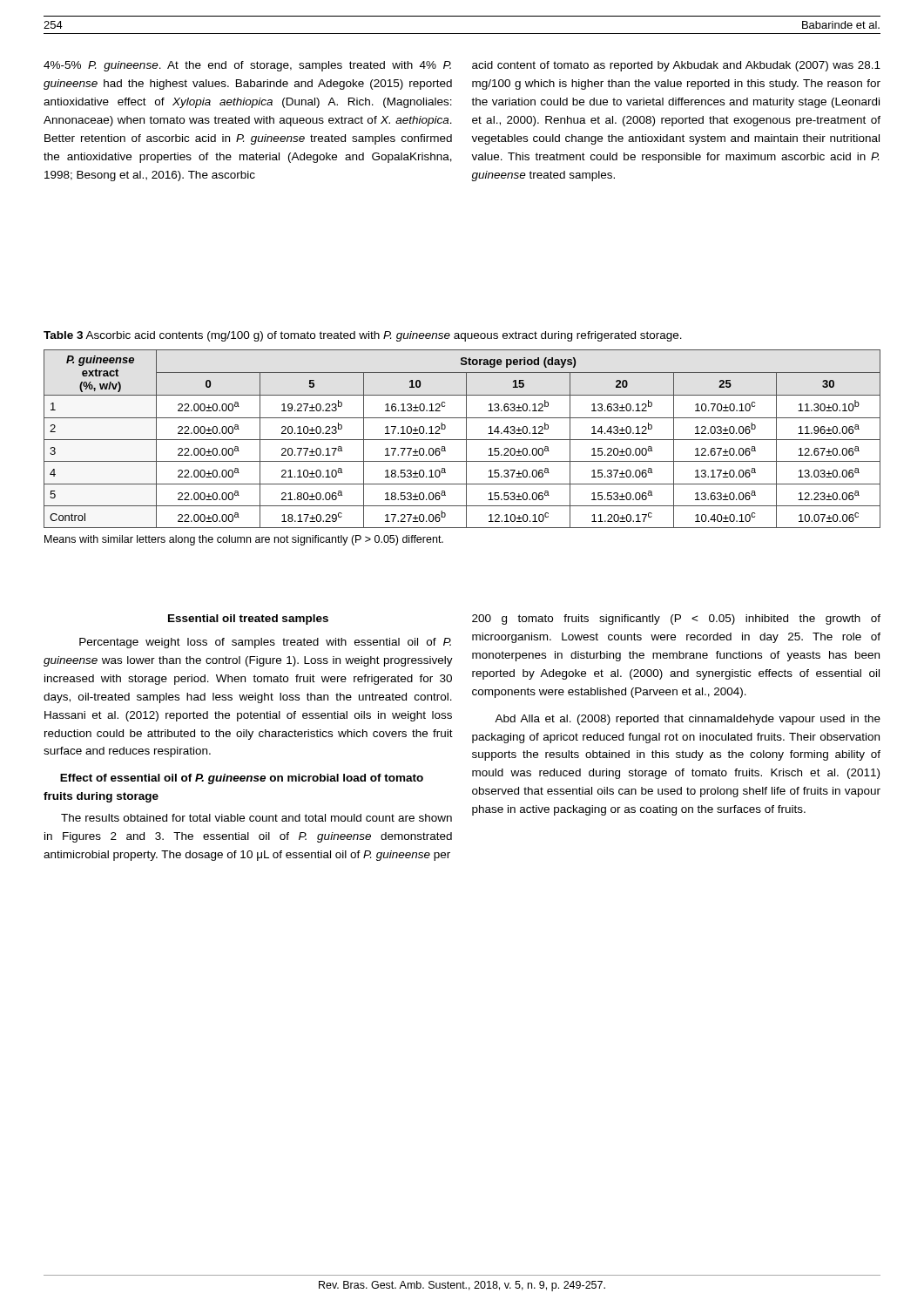Screen dimensions: 1307x924
Task: Navigate to the text starting "The results obtained for total viable"
Action: point(248,836)
